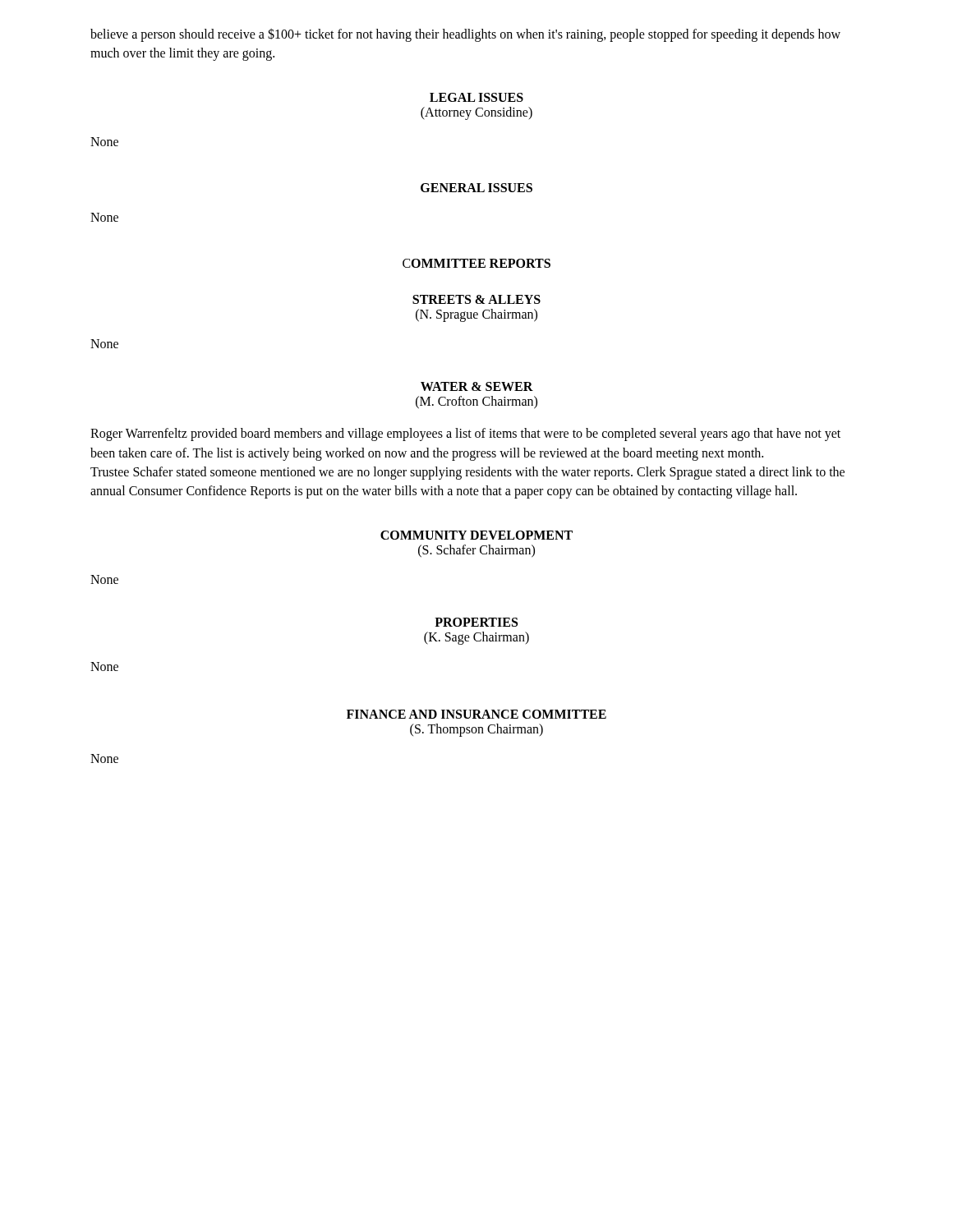This screenshot has height=1232, width=953.
Task: Select the region starting "Roger Warrenfeltz provided board members and village employees"
Action: pyautogui.click(x=468, y=462)
